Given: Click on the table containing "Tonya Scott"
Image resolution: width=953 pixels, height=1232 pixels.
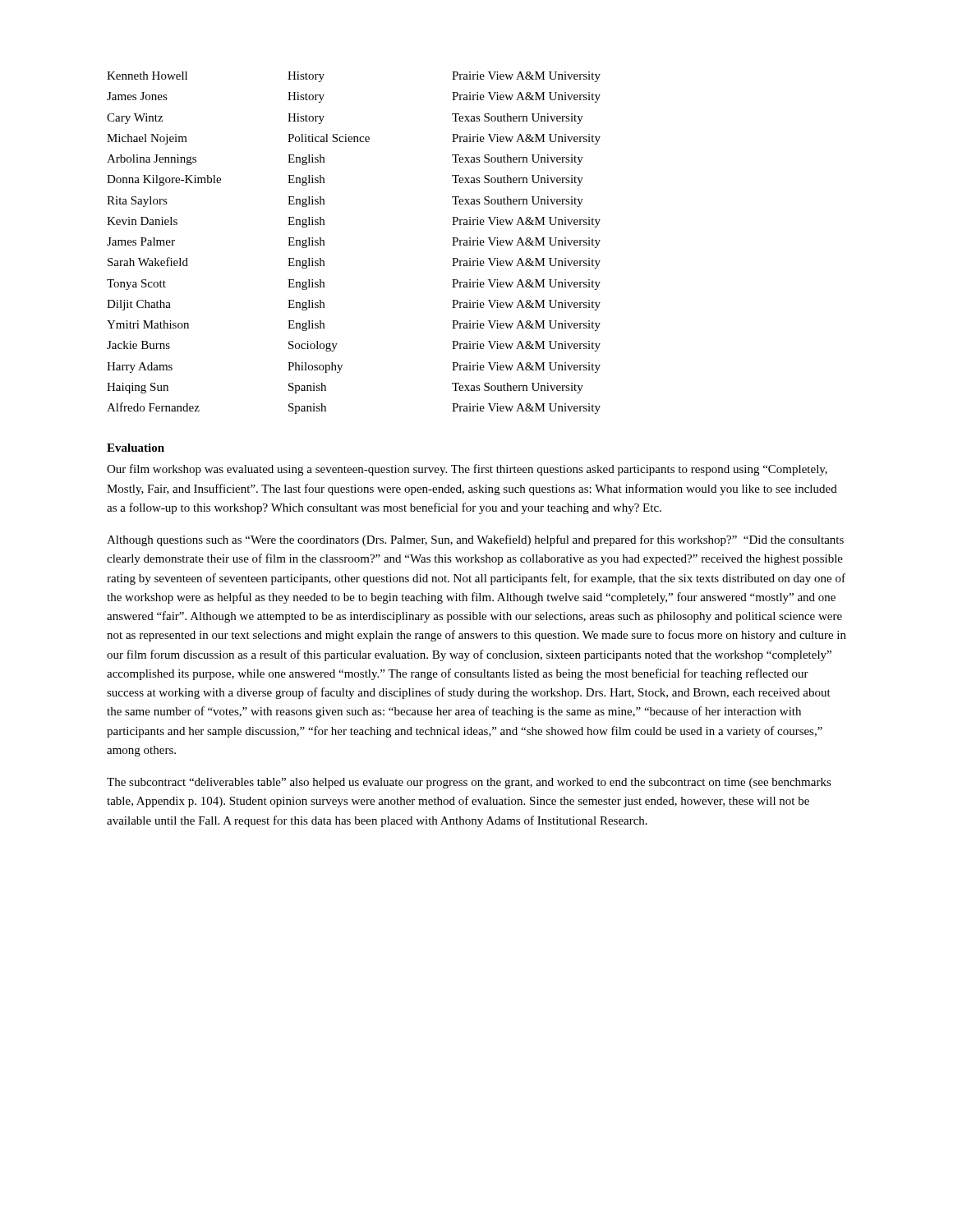Looking at the screenshot, I should 476,242.
